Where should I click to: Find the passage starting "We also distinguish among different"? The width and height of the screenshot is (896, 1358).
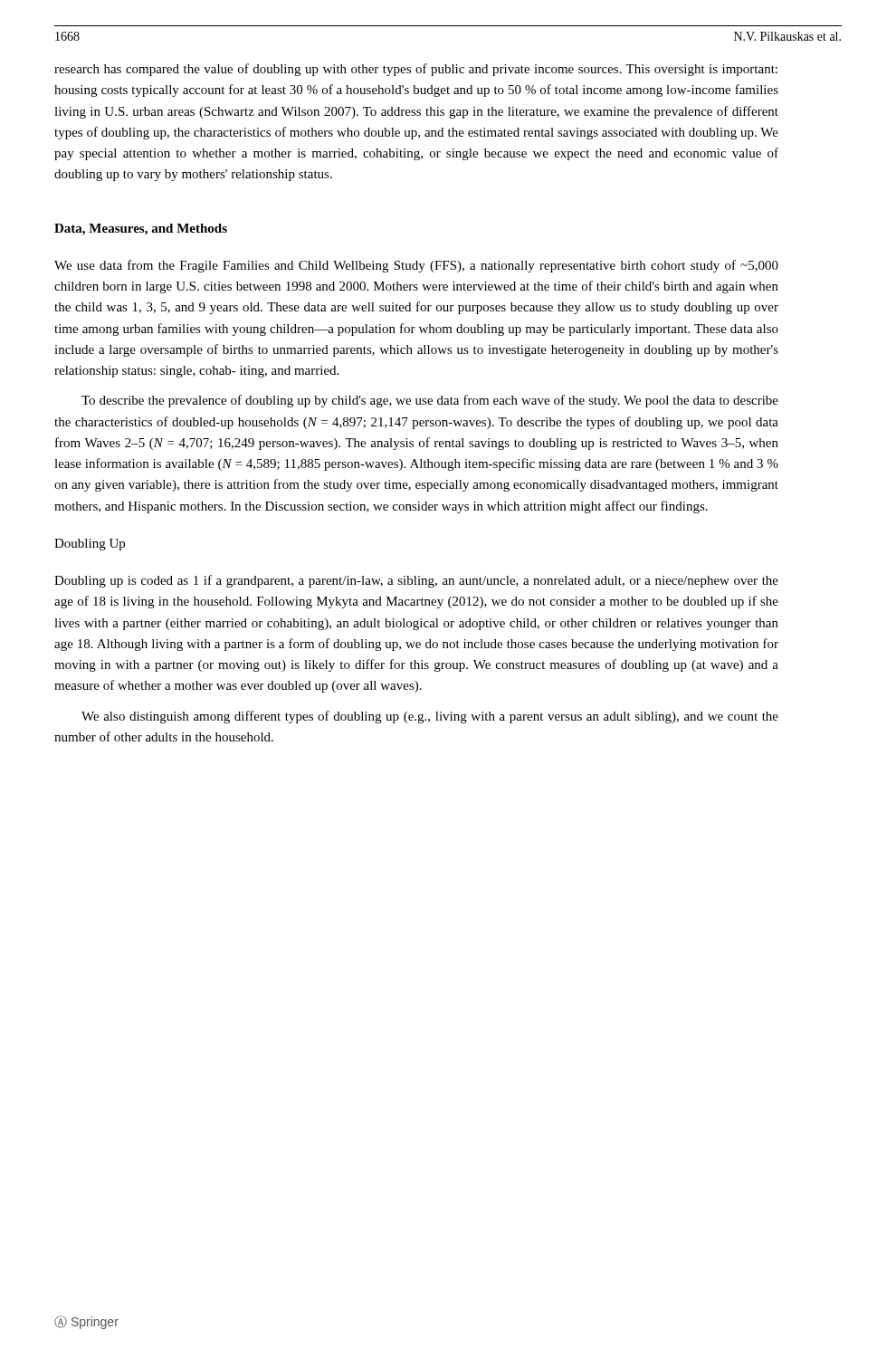tap(416, 726)
